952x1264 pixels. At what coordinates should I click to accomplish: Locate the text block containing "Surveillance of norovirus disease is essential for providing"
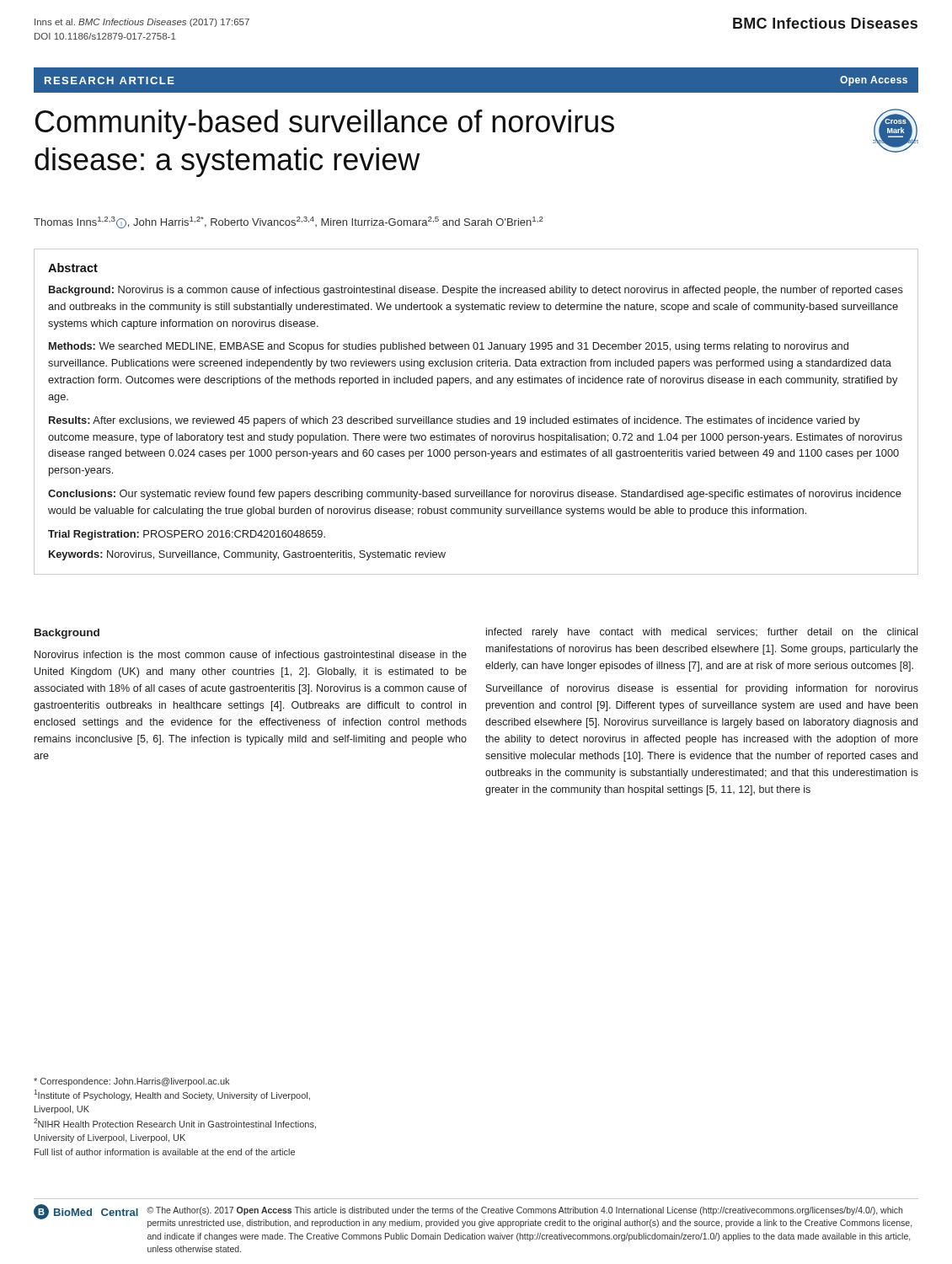(702, 739)
